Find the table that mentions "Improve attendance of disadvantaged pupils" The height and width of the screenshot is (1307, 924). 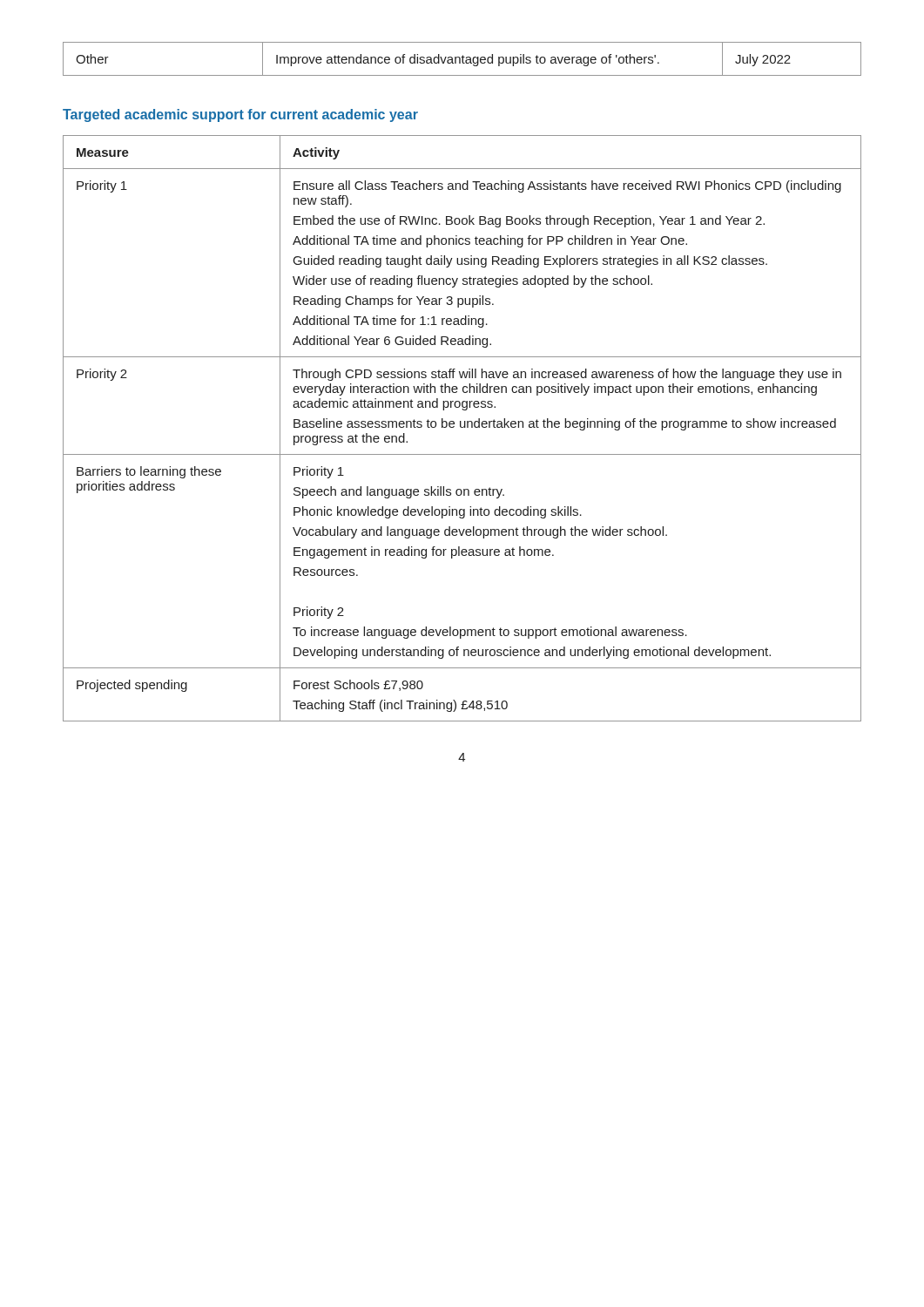(x=462, y=59)
